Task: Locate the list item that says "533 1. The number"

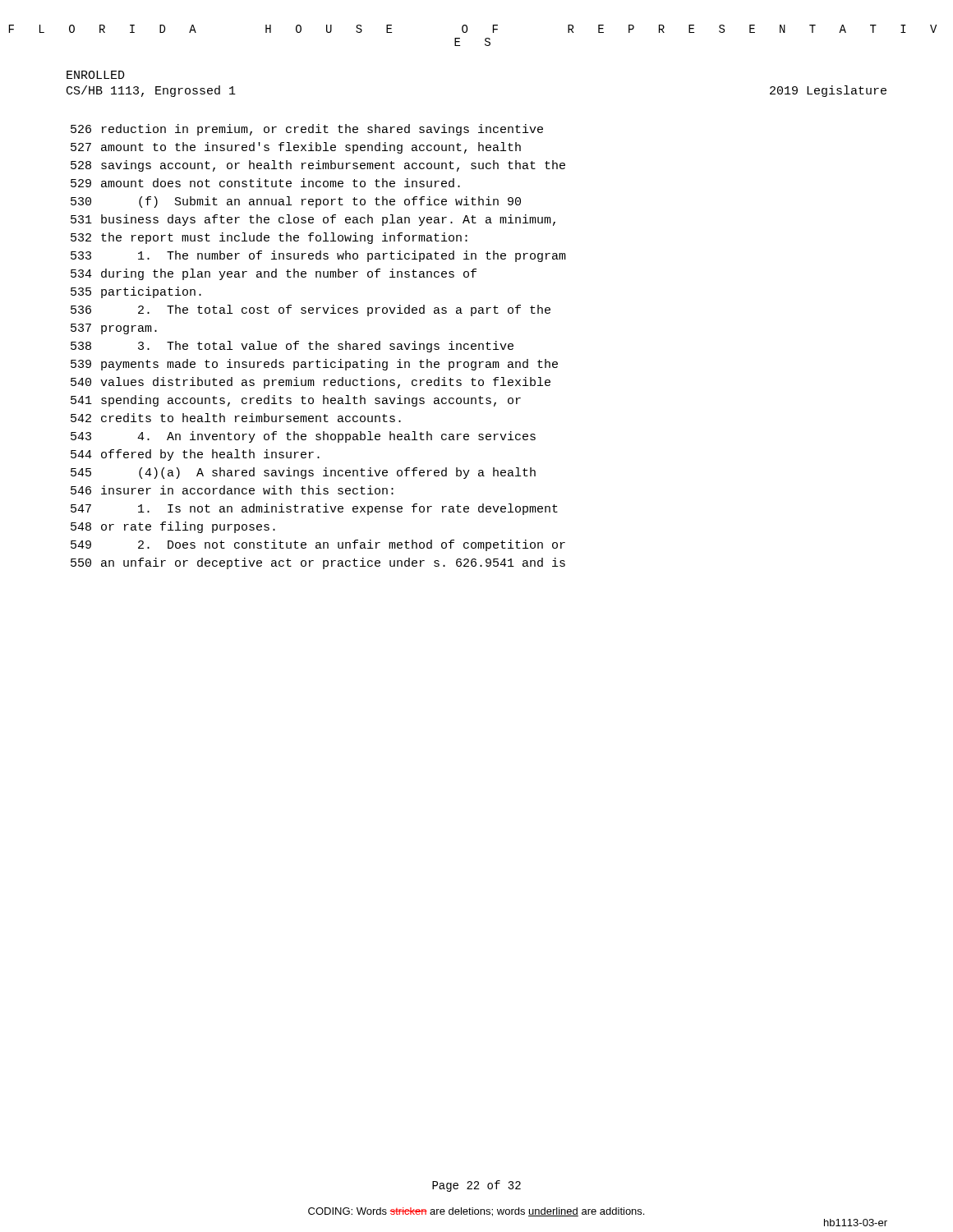Action: click(x=476, y=257)
